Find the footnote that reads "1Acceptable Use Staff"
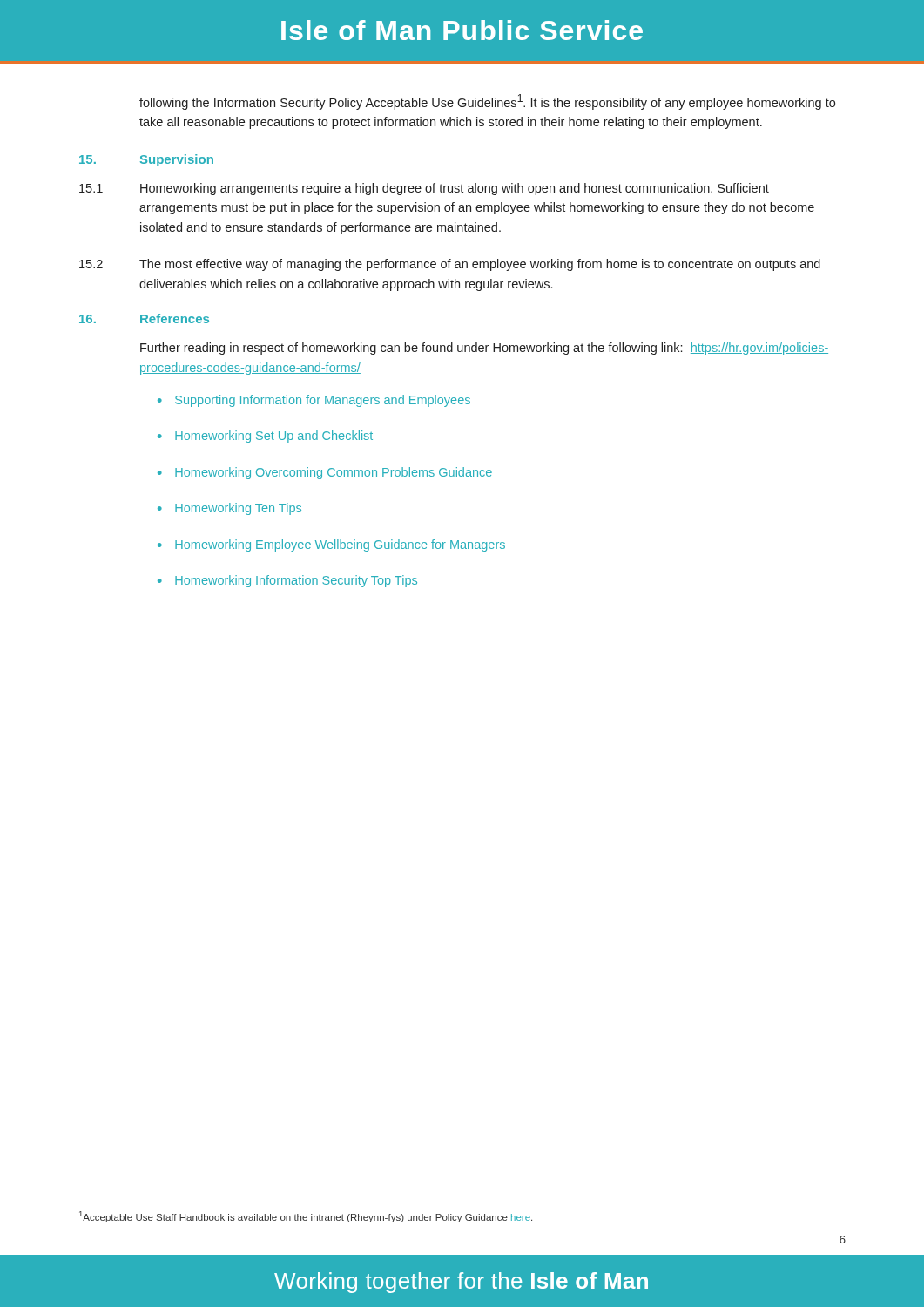This screenshot has height=1307, width=924. click(462, 1216)
